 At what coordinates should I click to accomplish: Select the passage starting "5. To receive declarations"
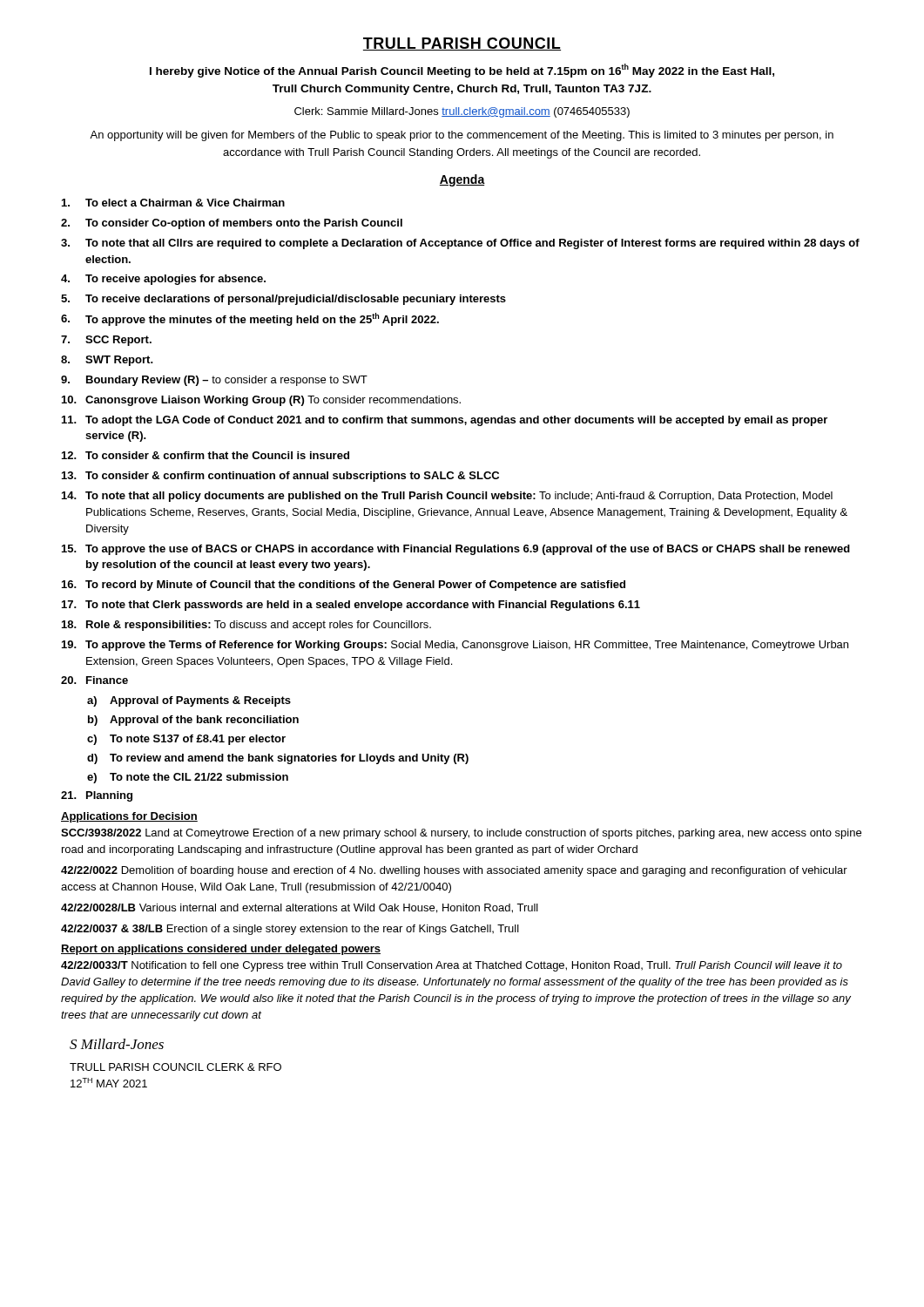(284, 299)
